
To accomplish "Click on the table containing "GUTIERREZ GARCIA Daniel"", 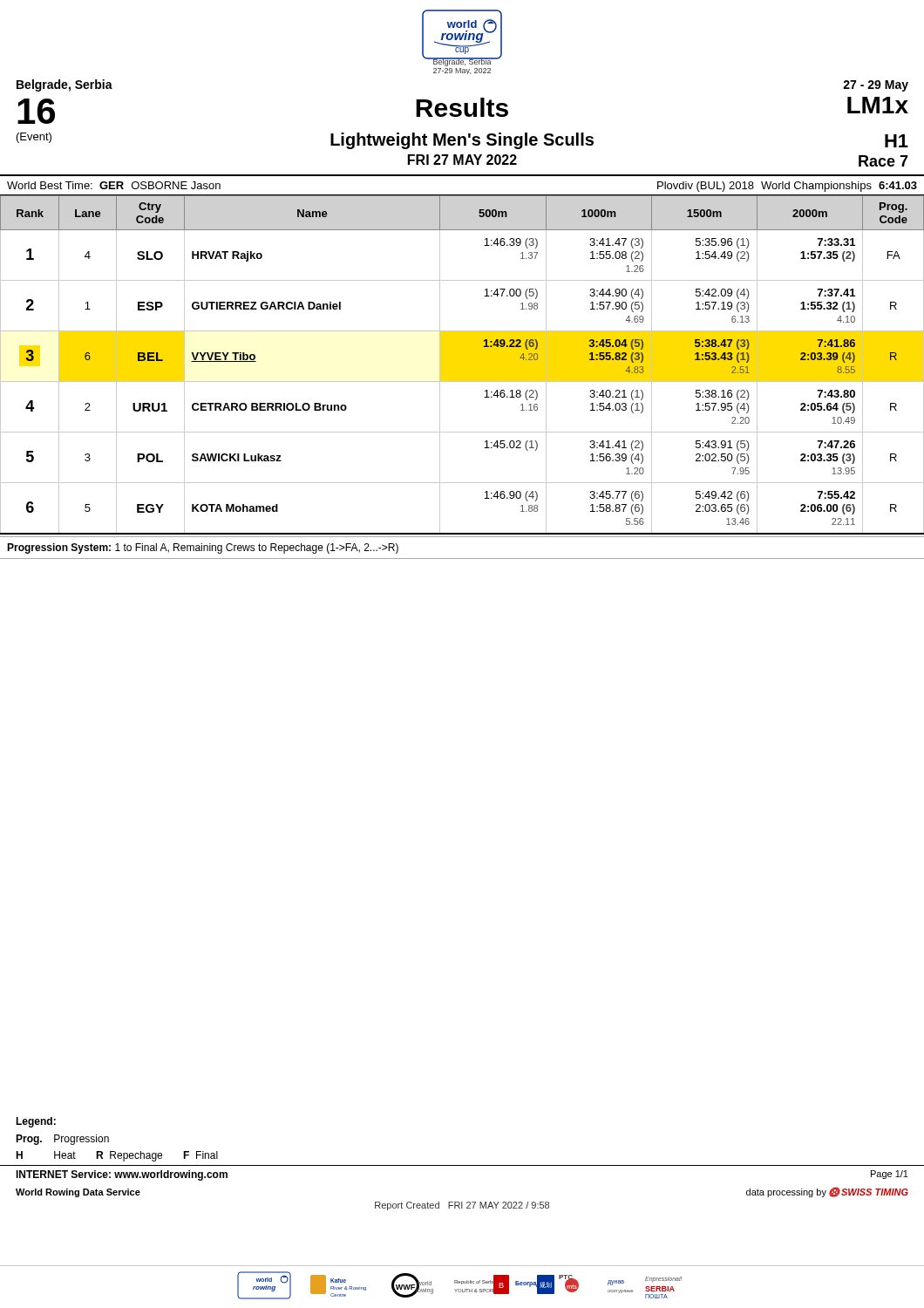I will 462,365.
